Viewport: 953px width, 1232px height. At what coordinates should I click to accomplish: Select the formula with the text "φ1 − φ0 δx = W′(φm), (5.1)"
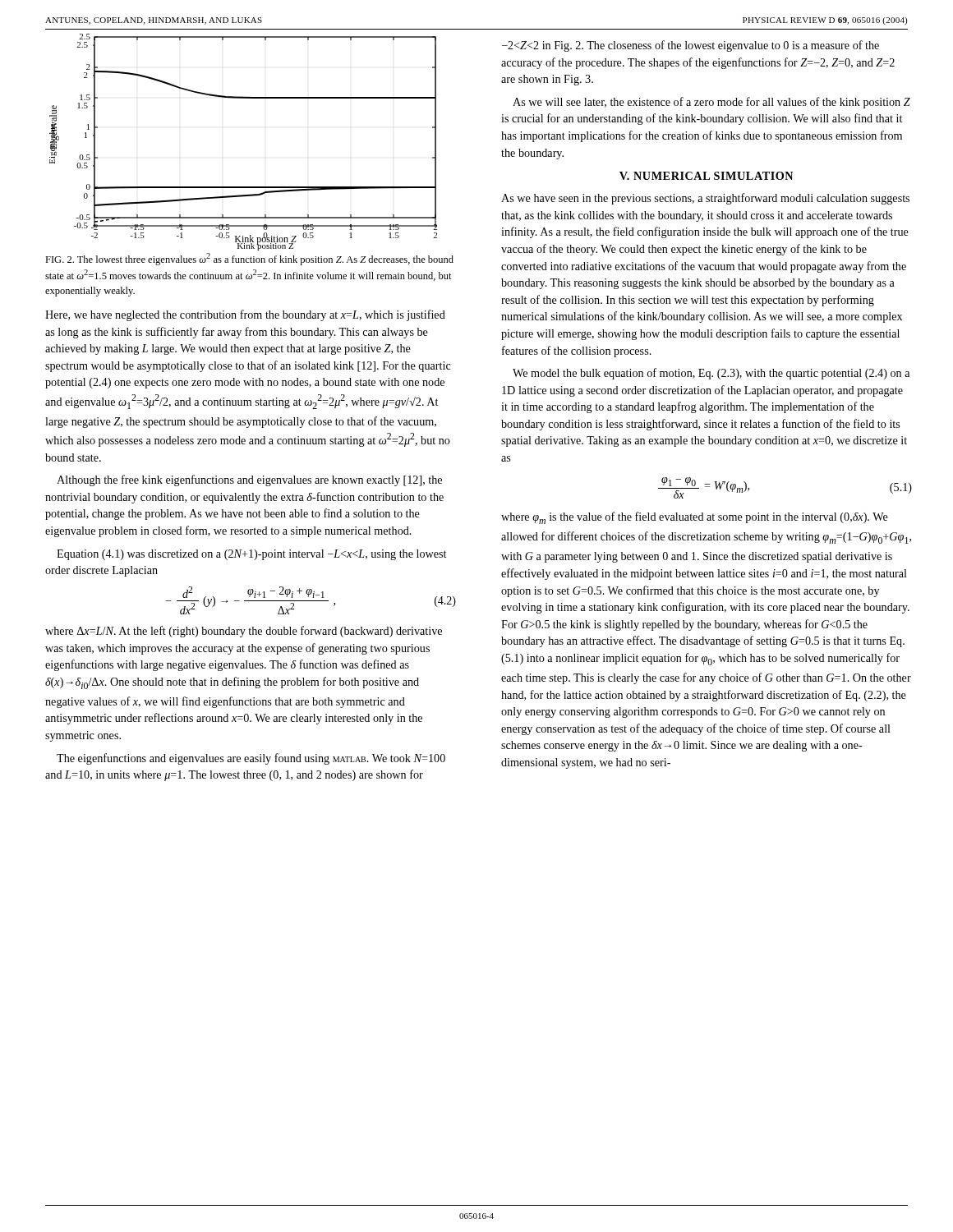tap(678, 488)
